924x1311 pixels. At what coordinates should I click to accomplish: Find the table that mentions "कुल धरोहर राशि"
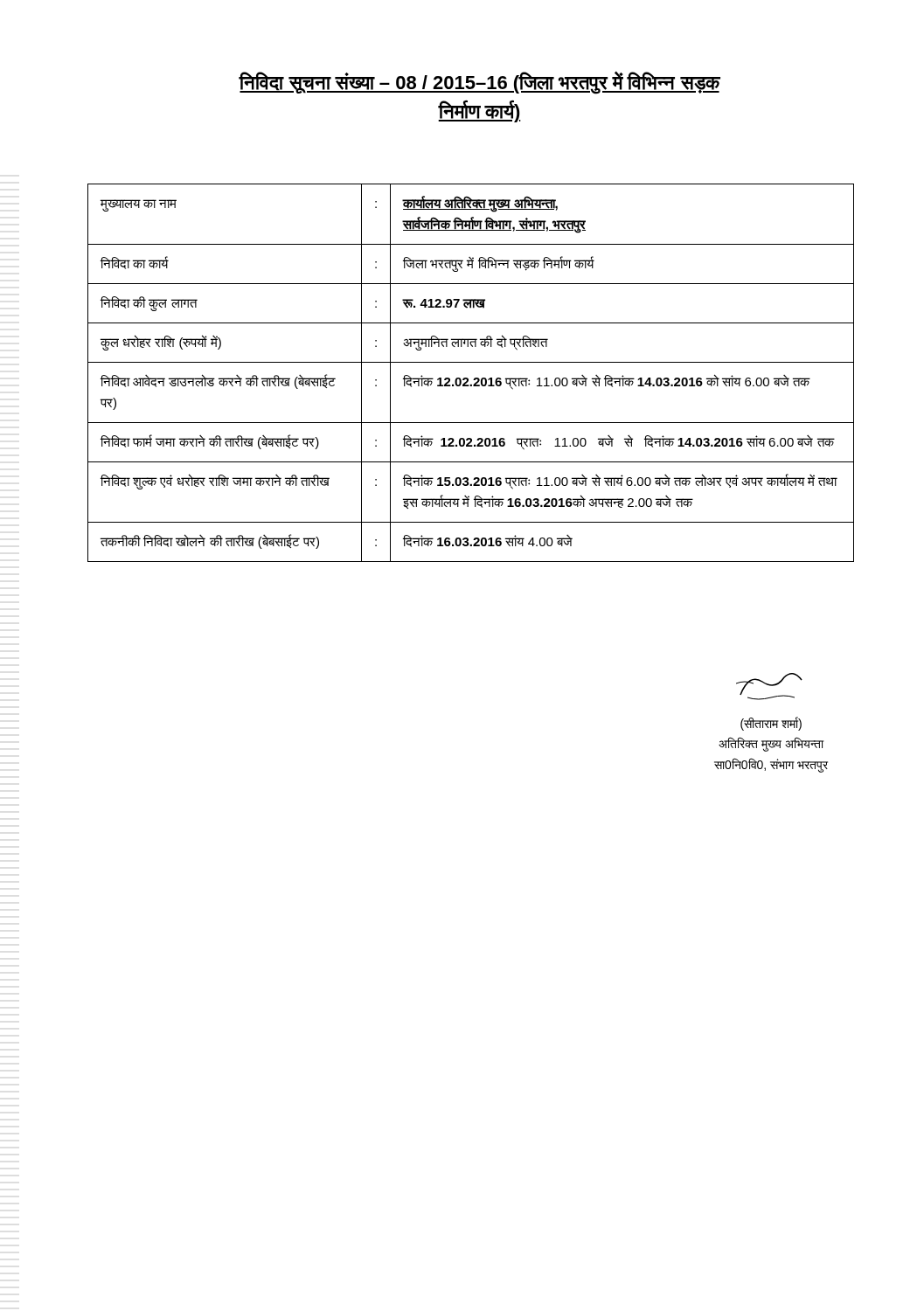click(x=471, y=373)
